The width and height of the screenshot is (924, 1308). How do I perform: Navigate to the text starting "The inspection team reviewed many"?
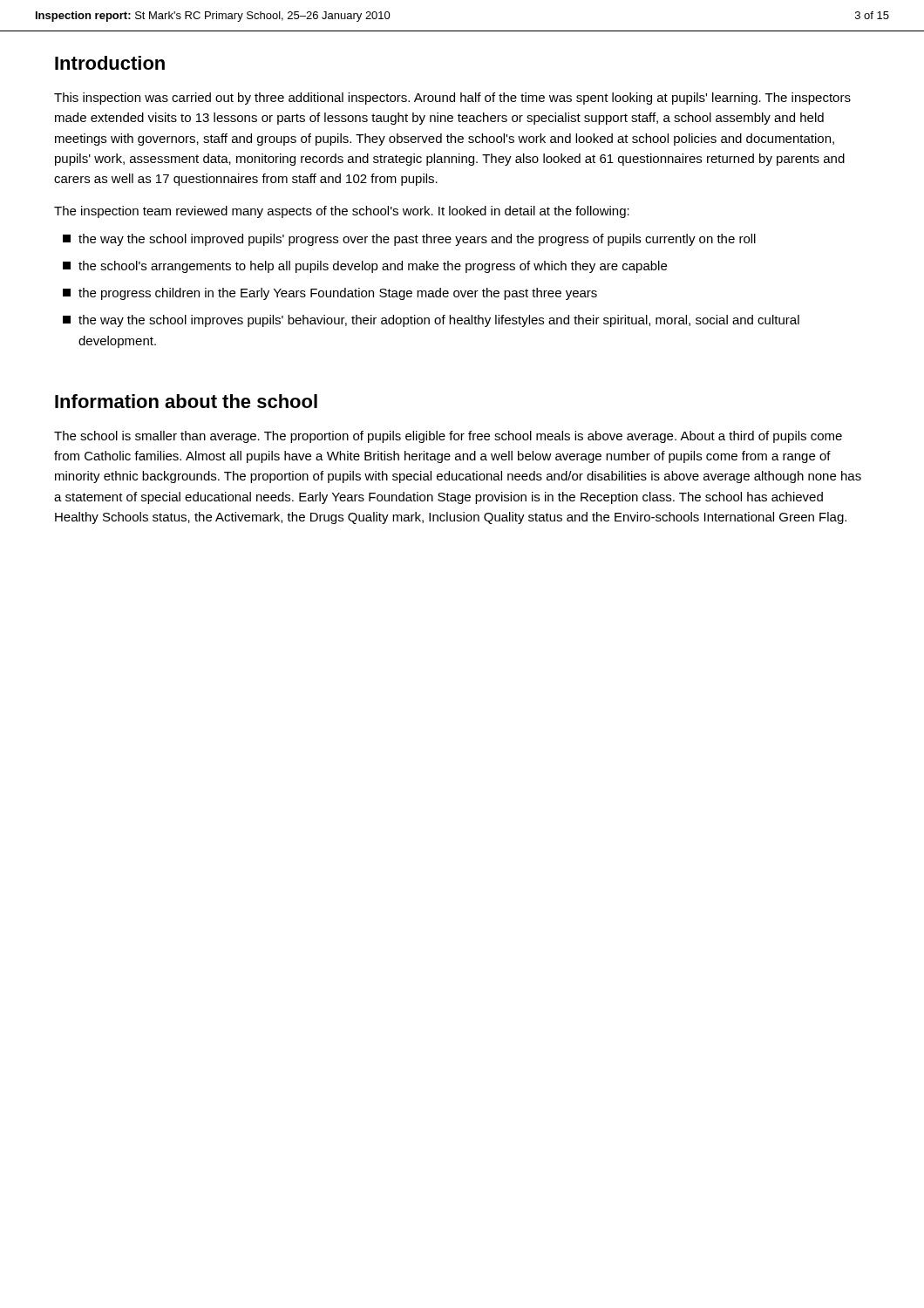(342, 211)
